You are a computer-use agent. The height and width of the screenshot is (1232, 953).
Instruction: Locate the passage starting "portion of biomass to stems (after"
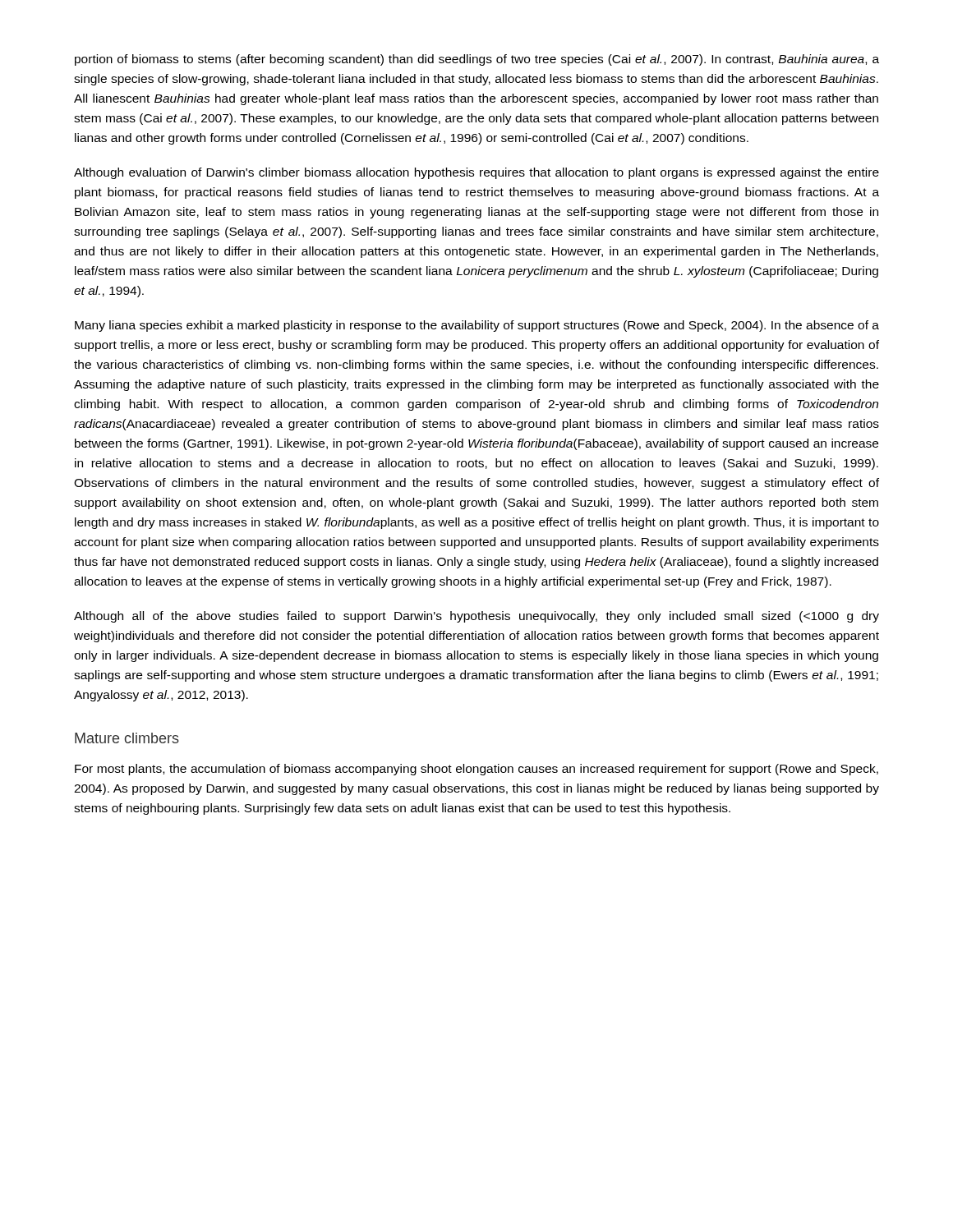(476, 98)
